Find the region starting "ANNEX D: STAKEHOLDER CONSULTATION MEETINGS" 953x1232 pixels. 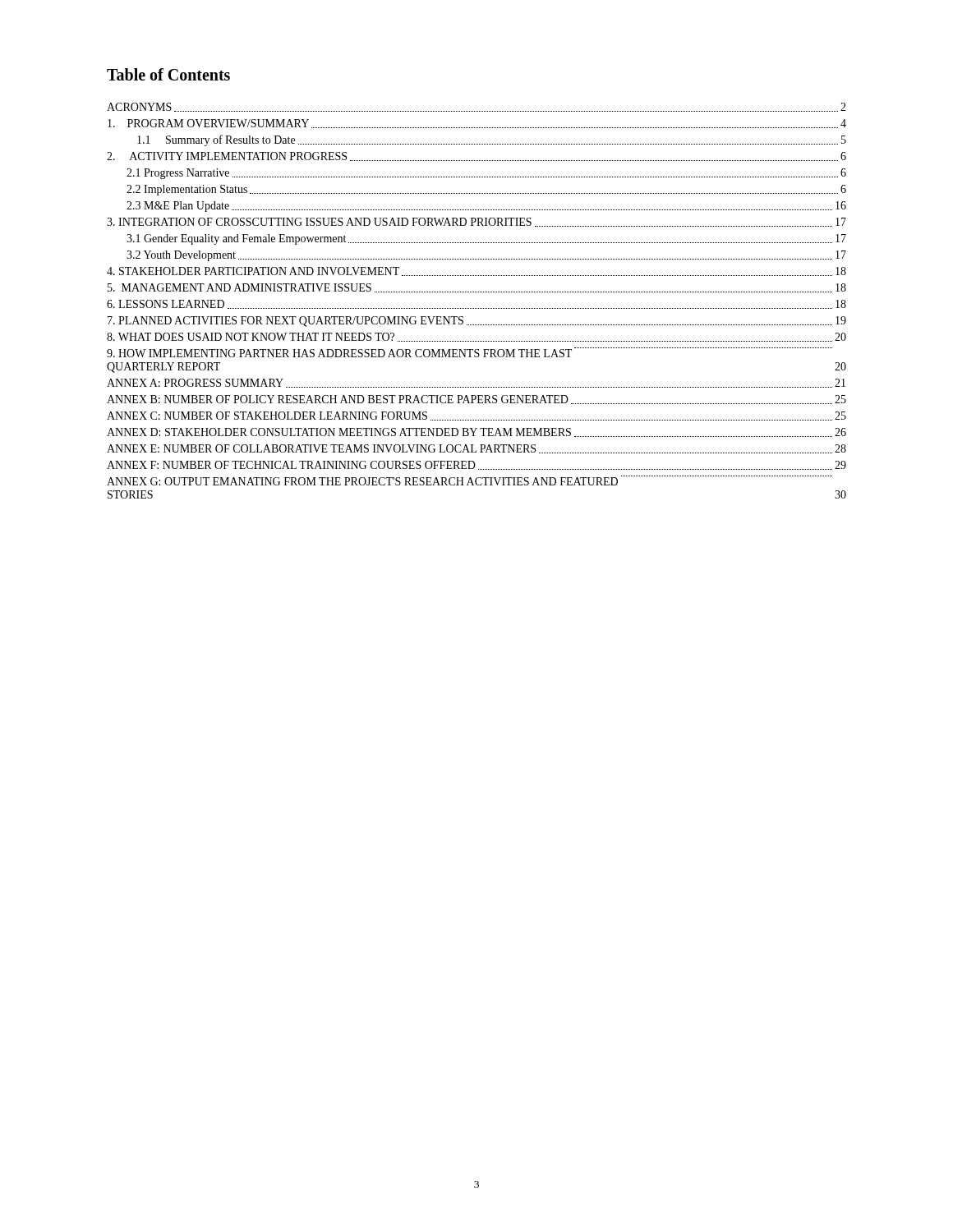tap(476, 433)
